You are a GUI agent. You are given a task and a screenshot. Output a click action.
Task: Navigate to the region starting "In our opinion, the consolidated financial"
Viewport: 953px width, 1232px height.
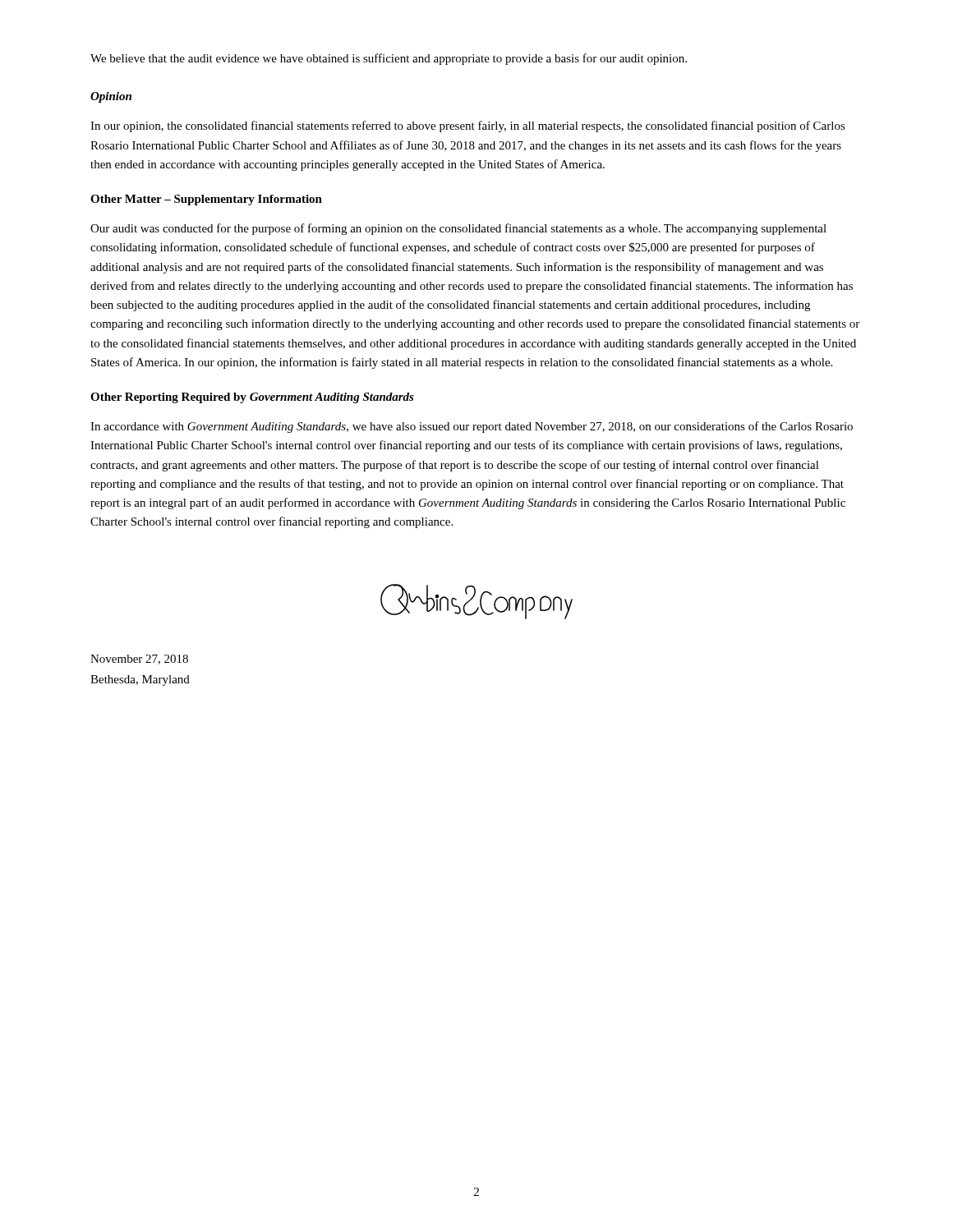point(468,145)
